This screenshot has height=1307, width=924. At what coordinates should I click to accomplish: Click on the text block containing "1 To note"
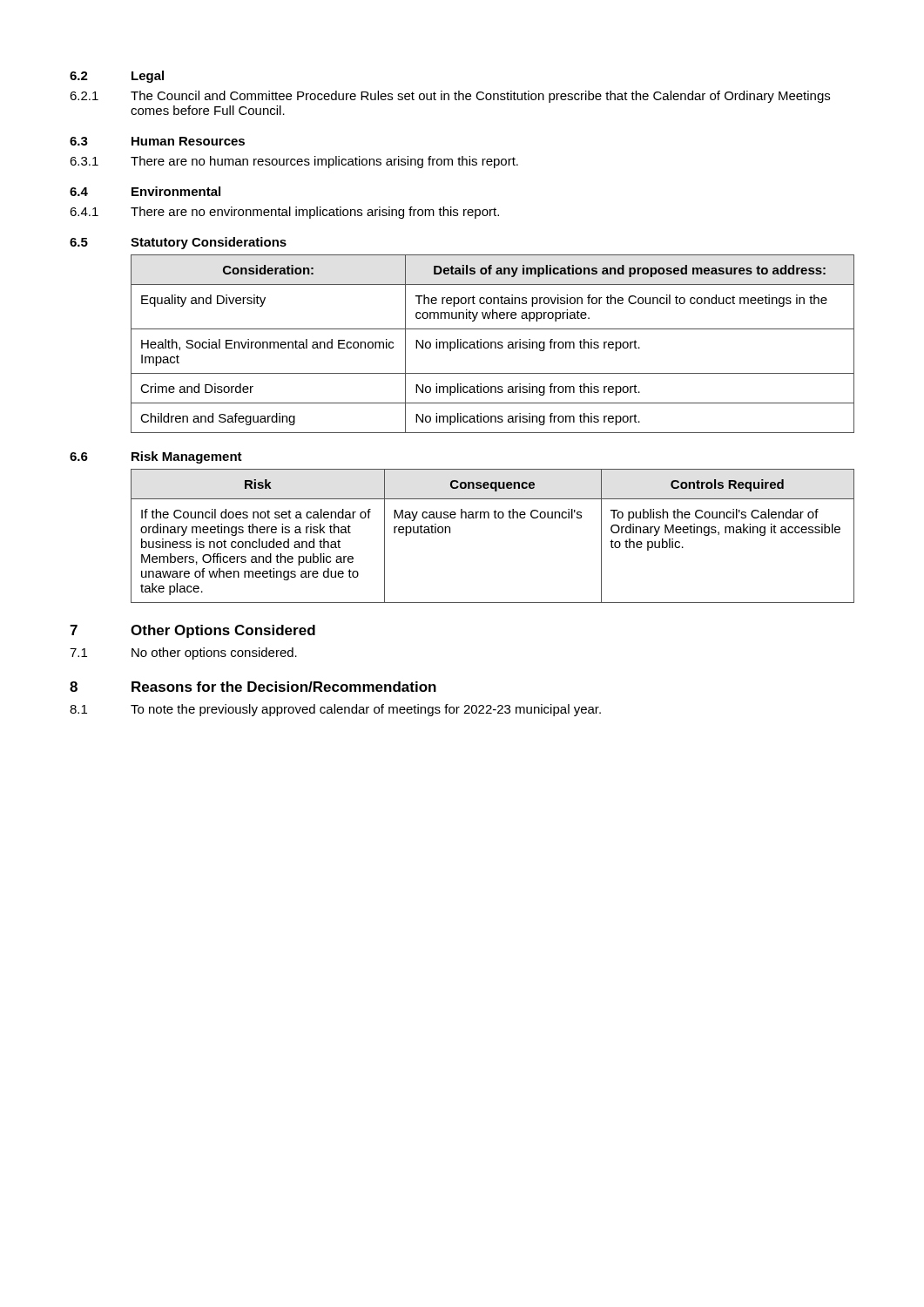462,709
